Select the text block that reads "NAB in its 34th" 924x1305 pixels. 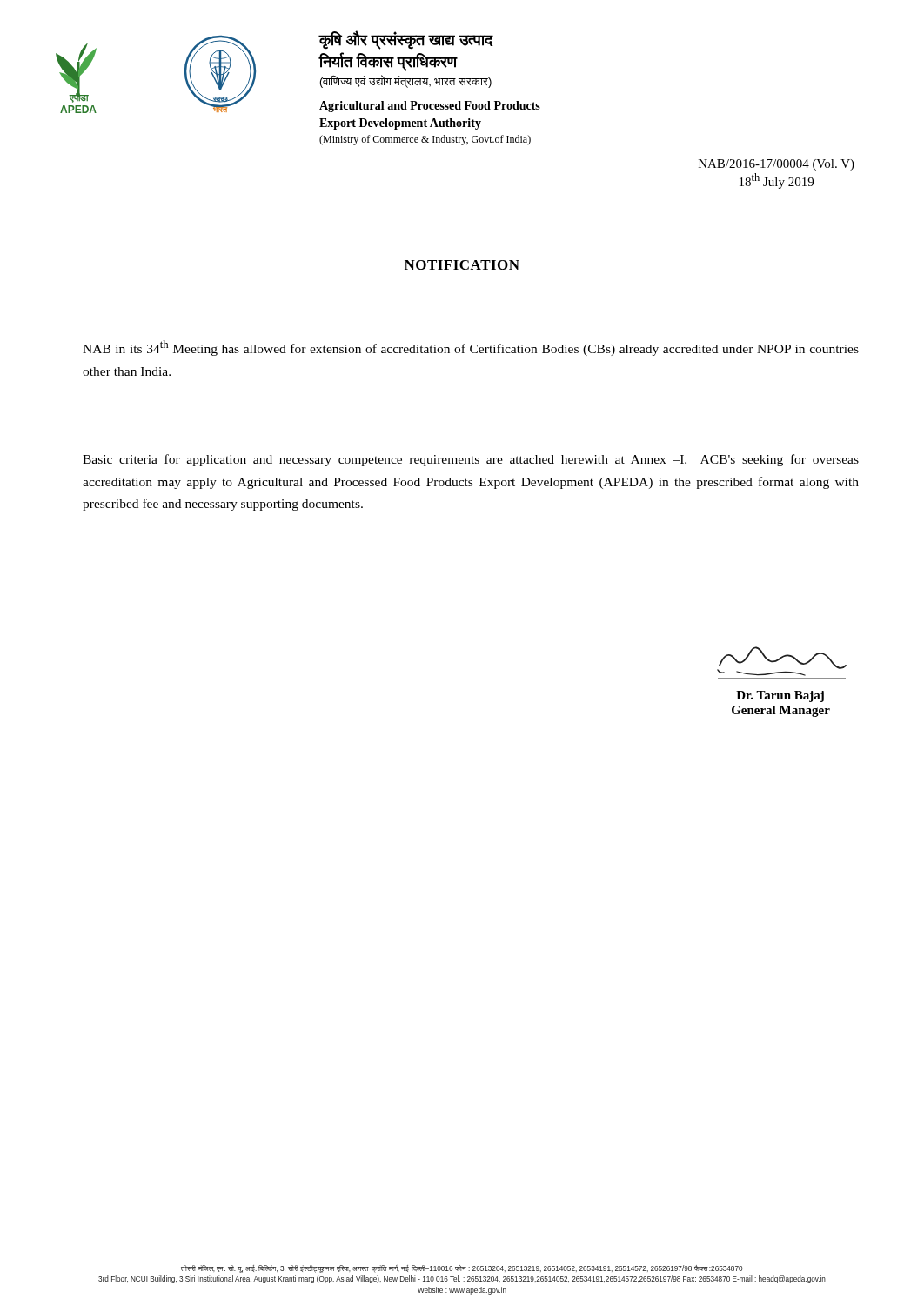click(x=471, y=358)
